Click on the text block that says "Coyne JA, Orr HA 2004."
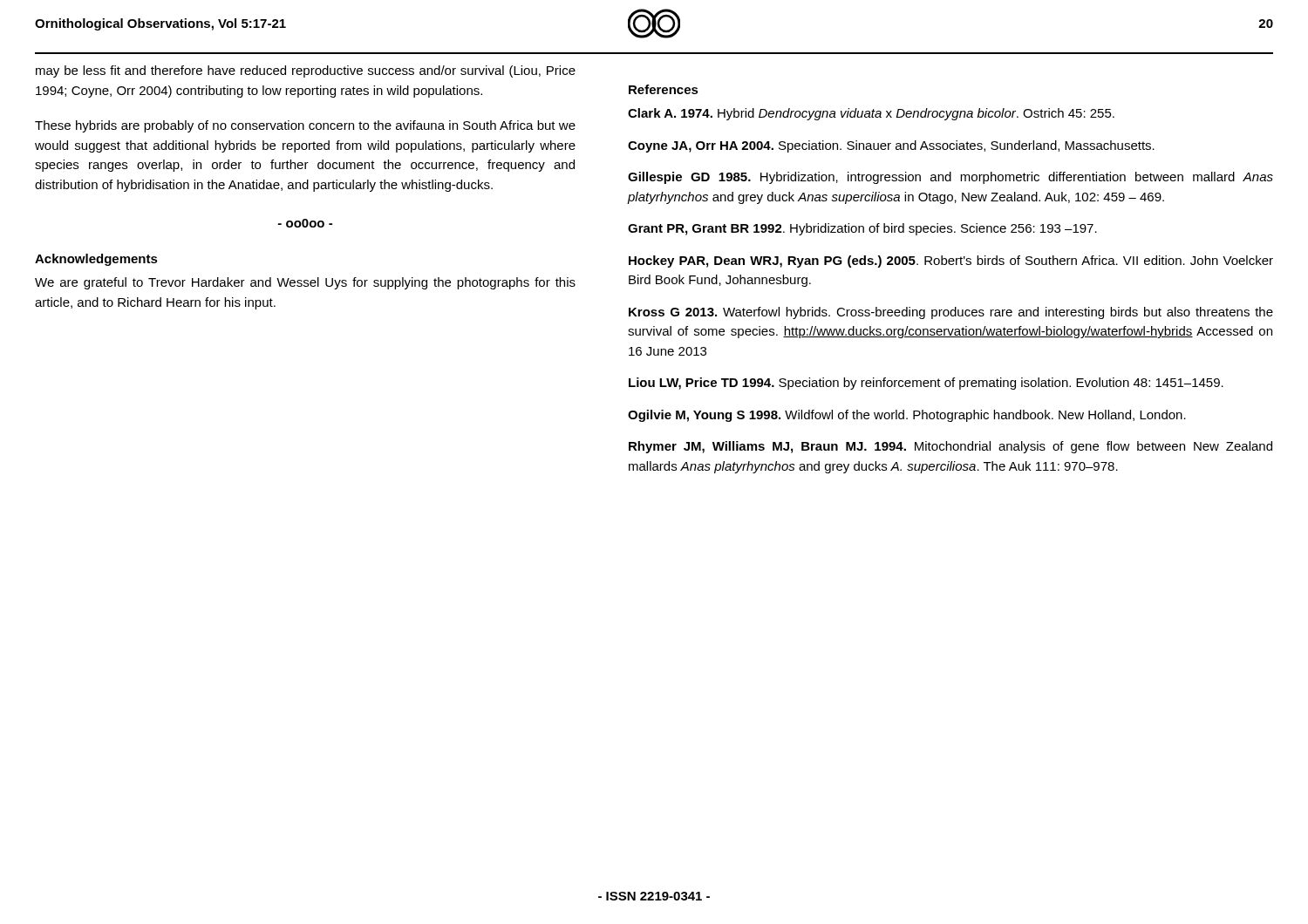This screenshot has width=1308, height=924. [892, 145]
